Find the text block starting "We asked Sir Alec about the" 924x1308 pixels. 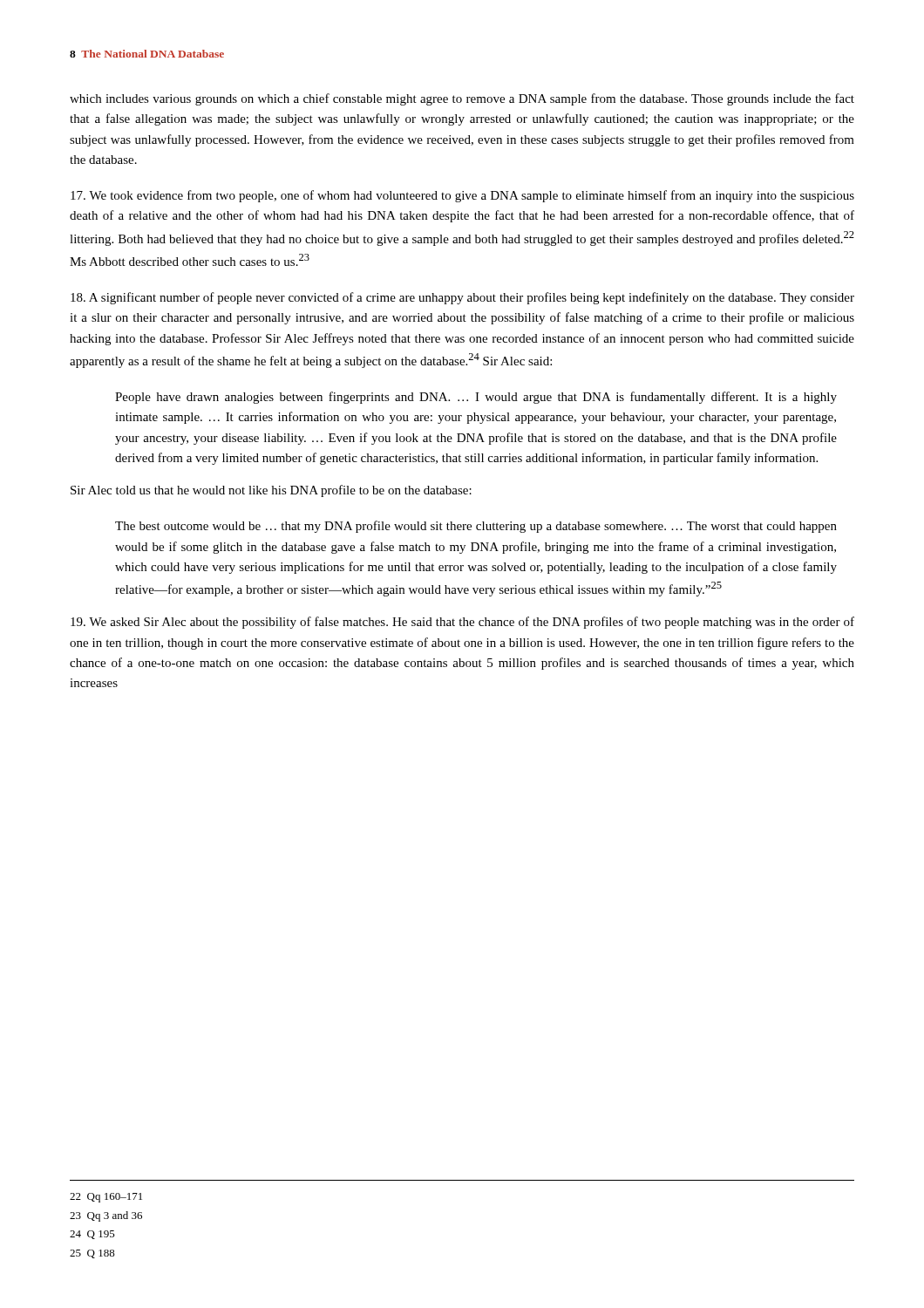(x=462, y=652)
